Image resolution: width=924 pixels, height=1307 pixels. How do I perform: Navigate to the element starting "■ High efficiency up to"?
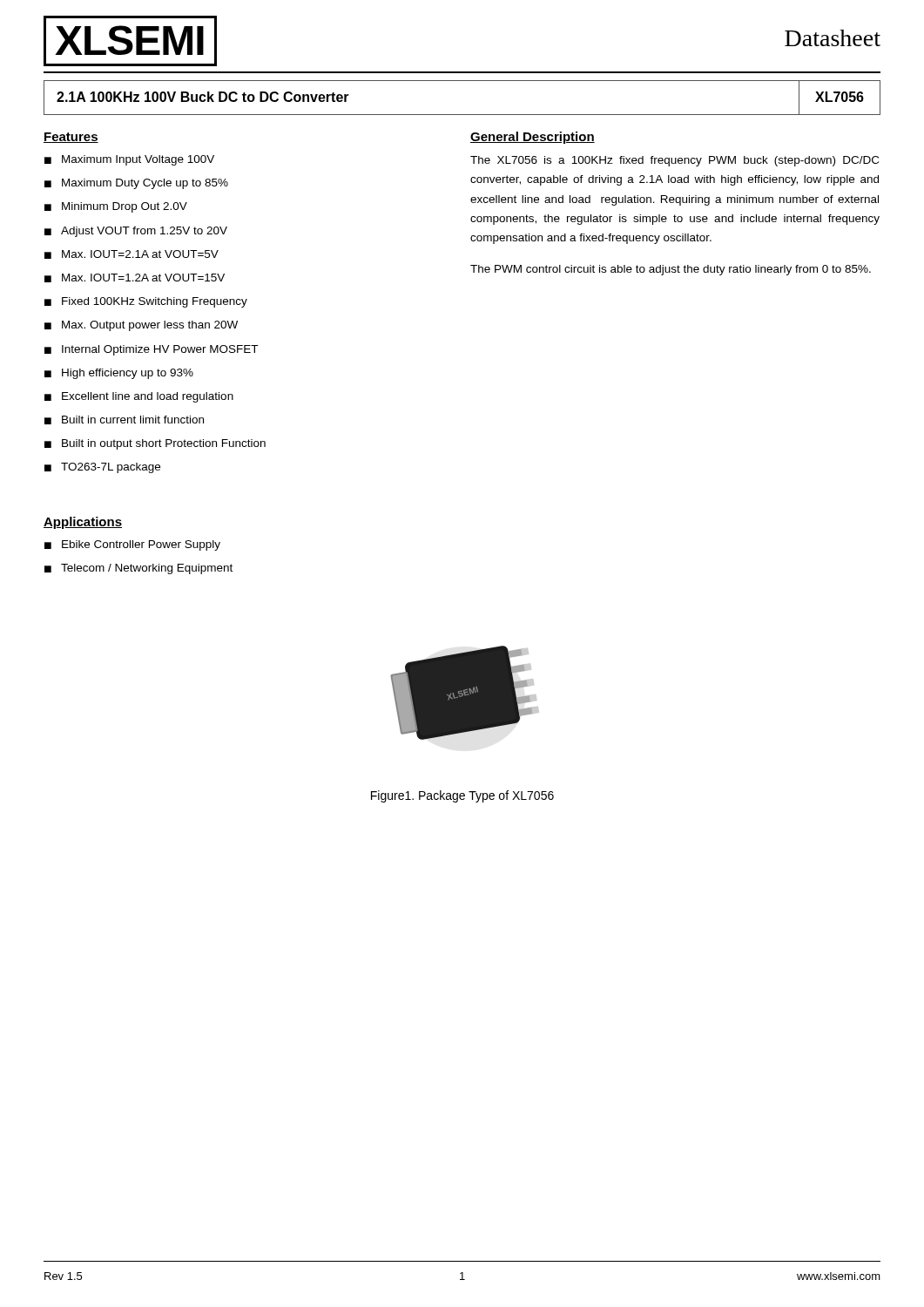pos(119,374)
